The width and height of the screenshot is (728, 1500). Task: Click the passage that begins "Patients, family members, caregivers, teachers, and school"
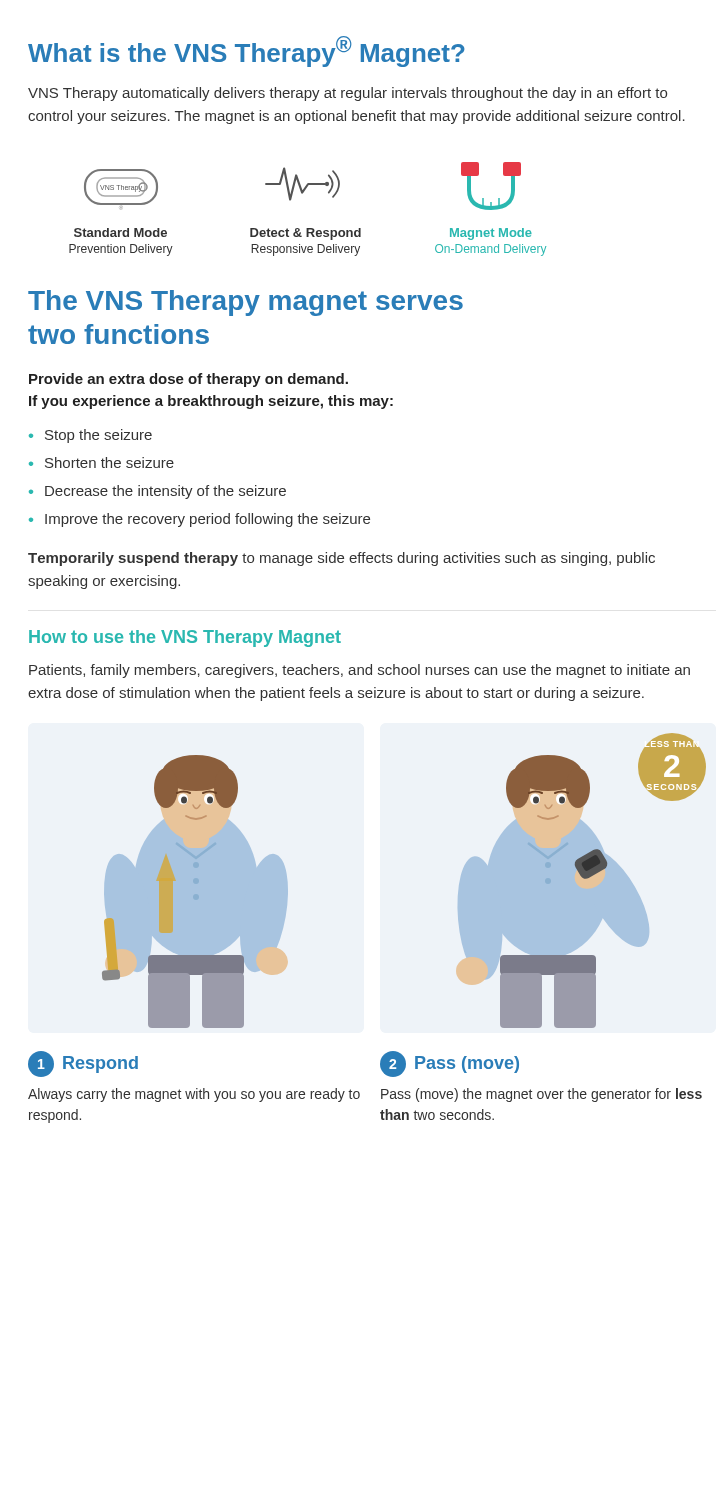372,681
